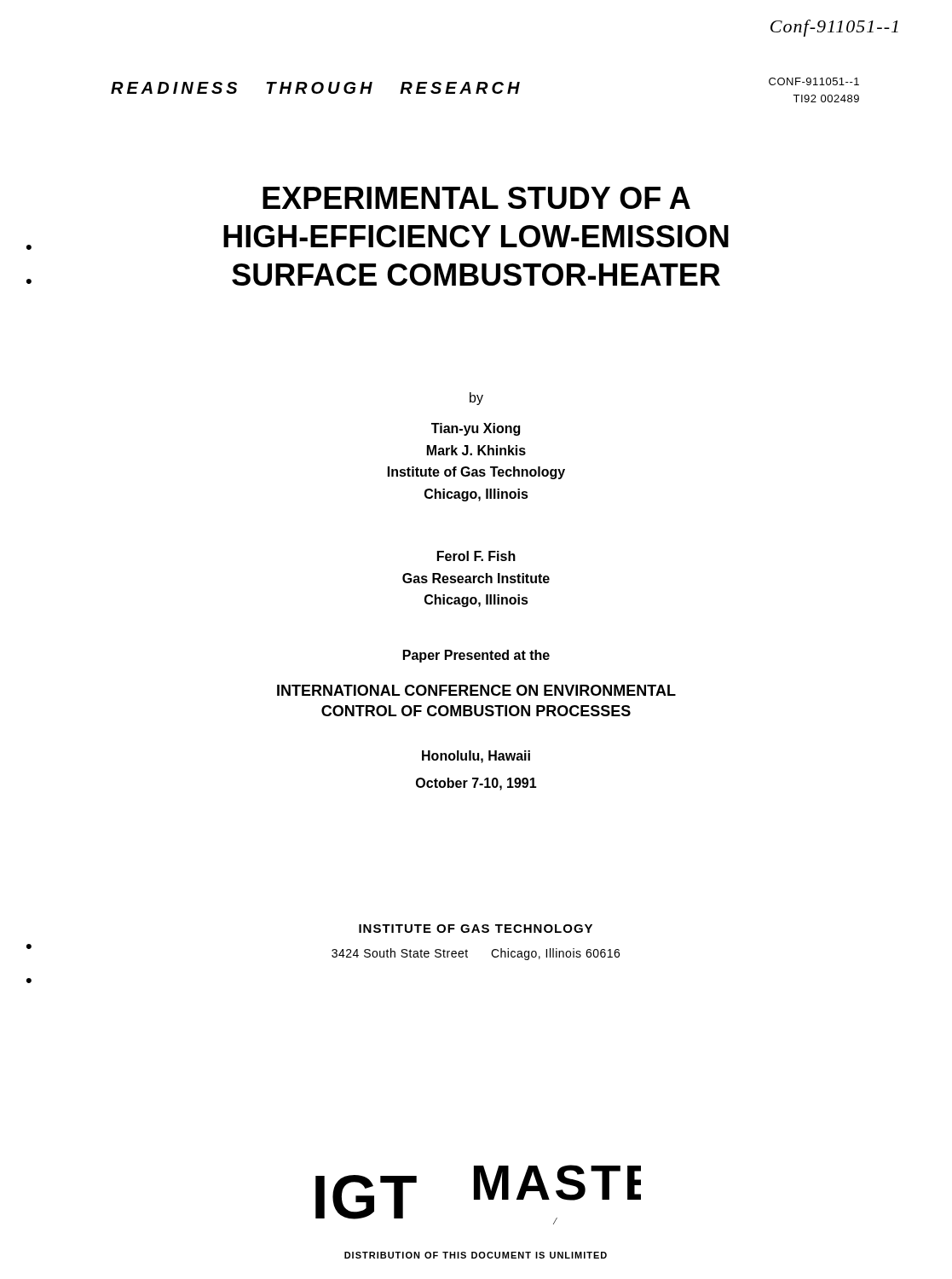Screen dimensions: 1279x952
Task: Find "Paper Presented at the" on this page
Action: pyautogui.click(x=476, y=655)
